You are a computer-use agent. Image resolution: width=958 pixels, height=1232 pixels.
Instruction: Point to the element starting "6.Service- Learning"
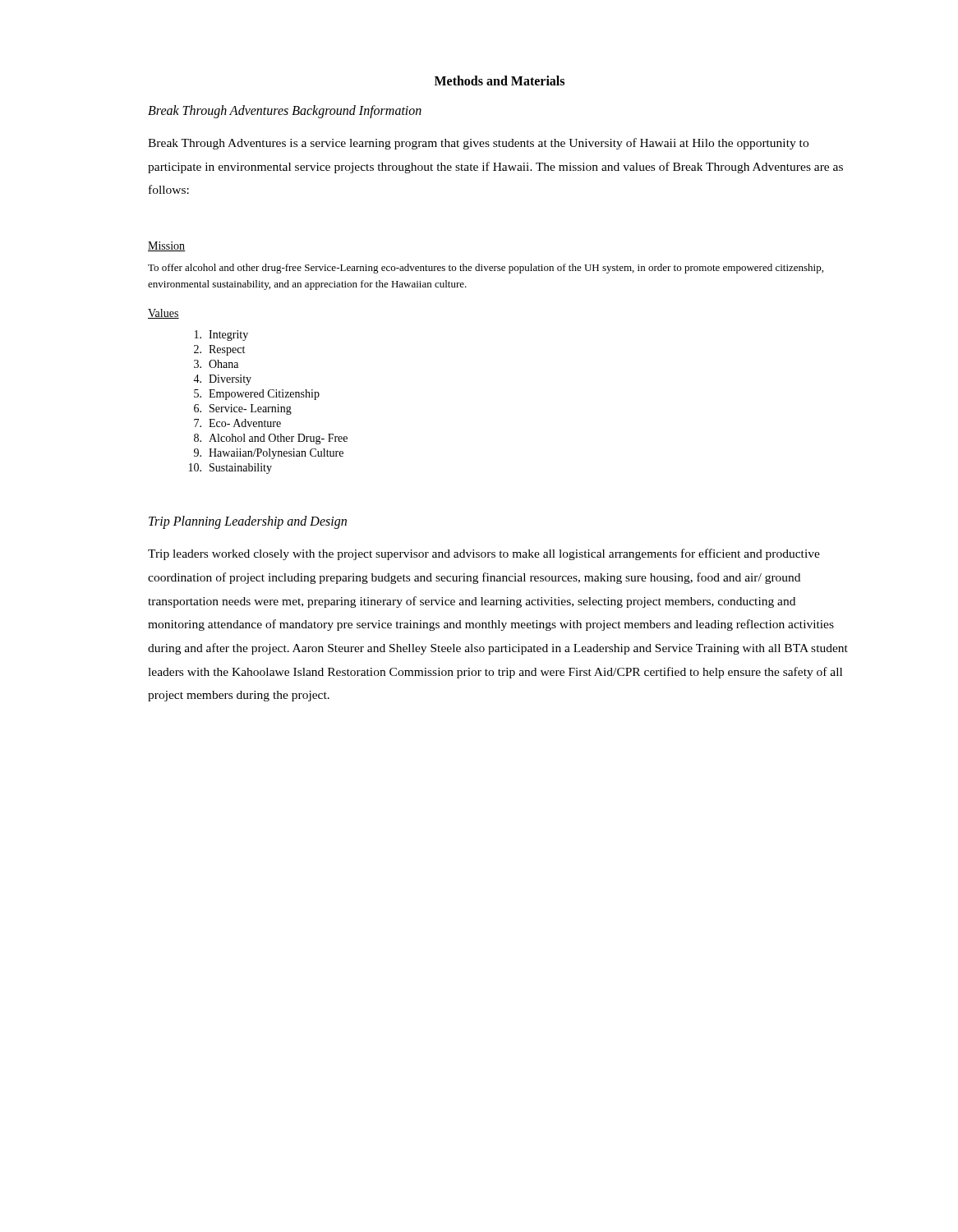(x=235, y=409)
